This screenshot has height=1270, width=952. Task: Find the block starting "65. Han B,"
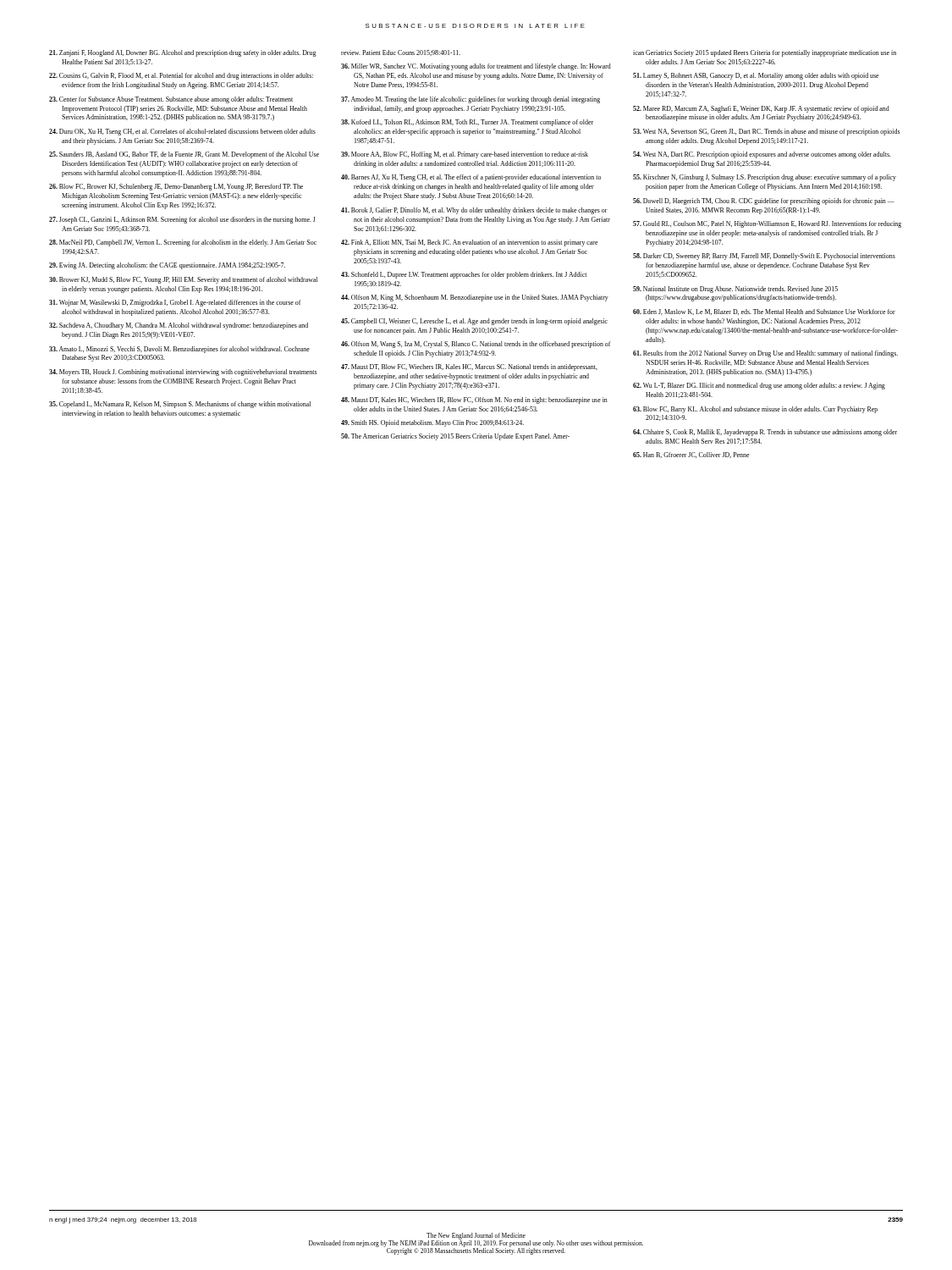(x=691, y=455)
